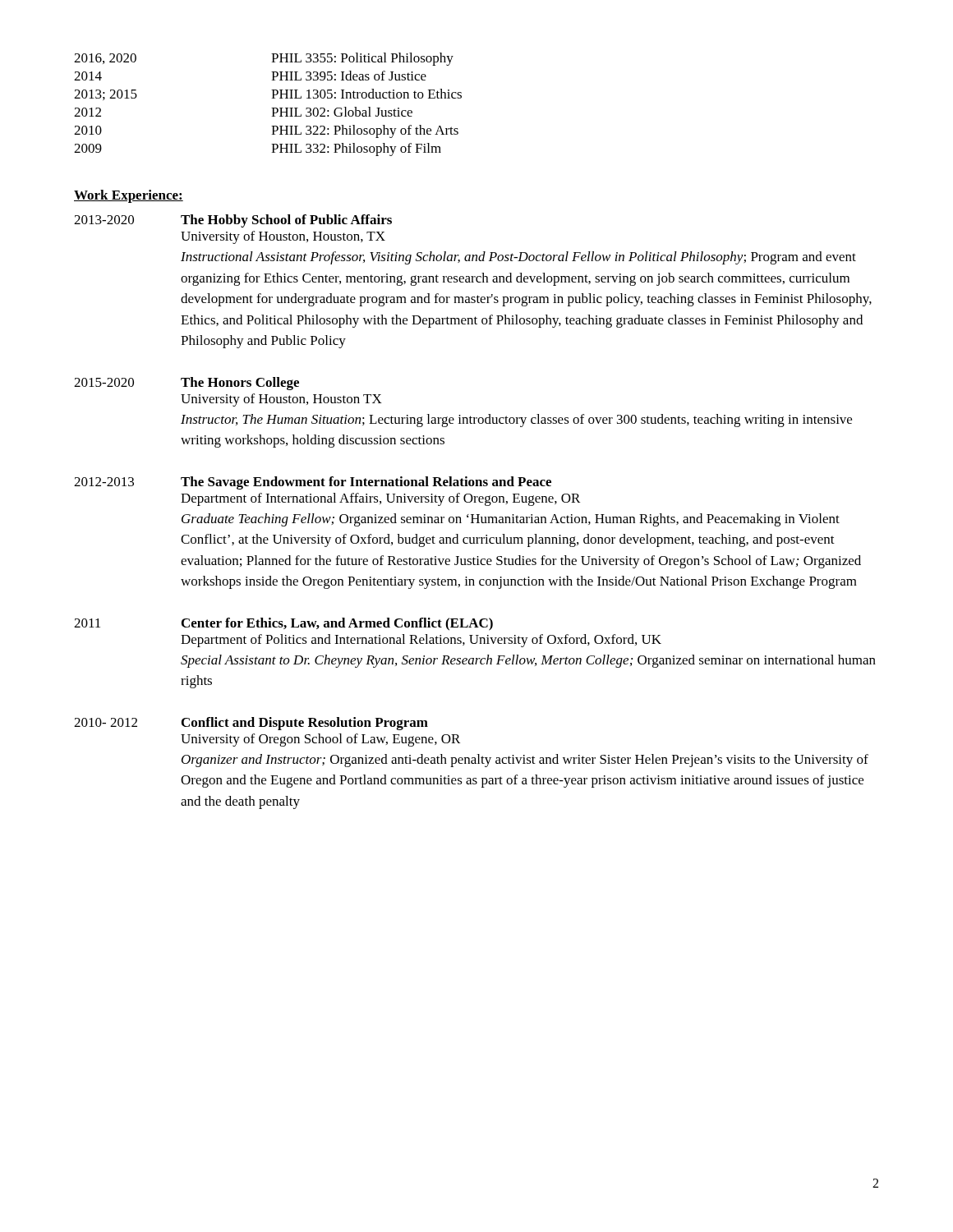Select the element starting "2012-2013 The Savage Endowment for"

[476, 533]
